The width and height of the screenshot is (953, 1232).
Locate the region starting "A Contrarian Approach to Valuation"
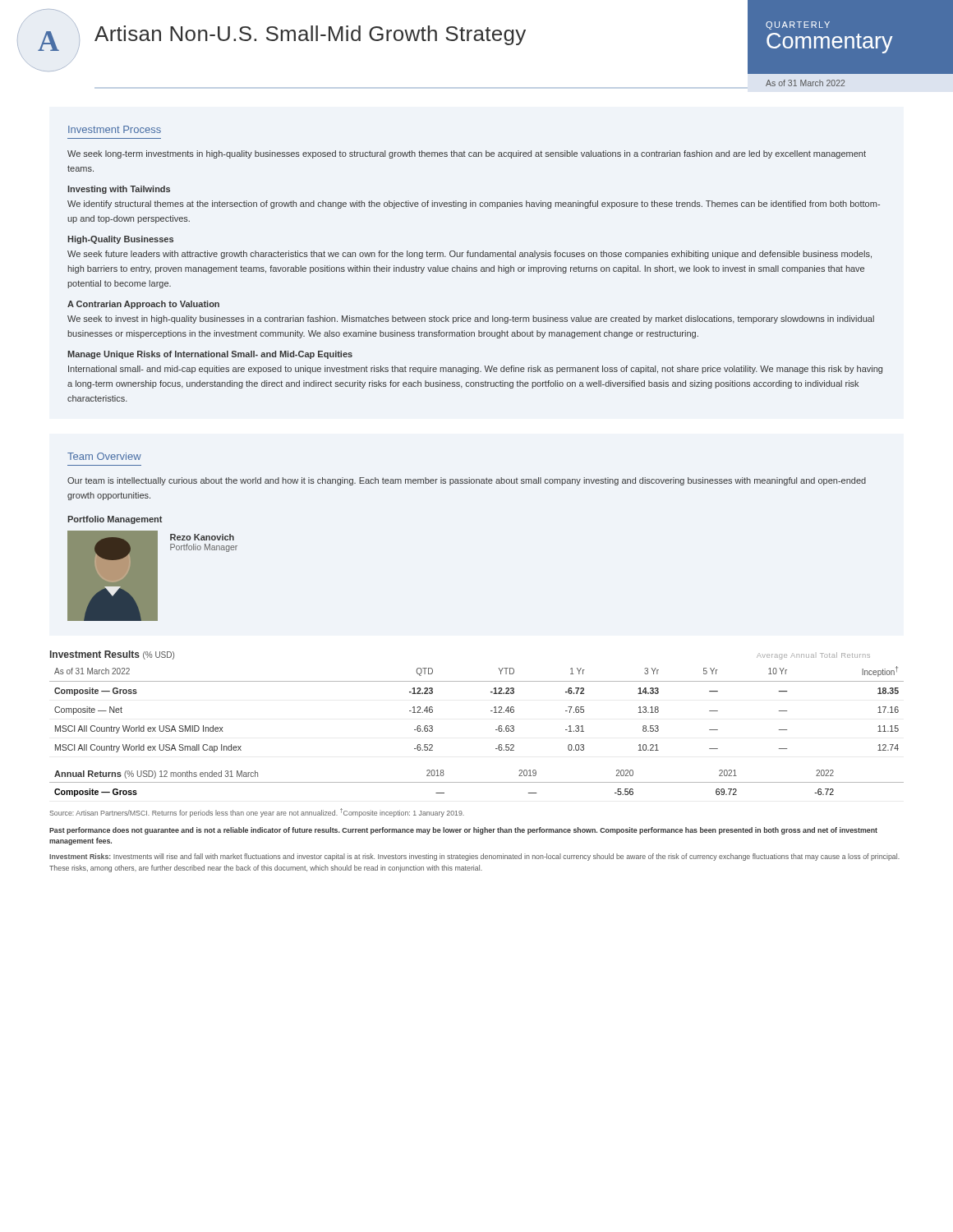click(144, 304)
